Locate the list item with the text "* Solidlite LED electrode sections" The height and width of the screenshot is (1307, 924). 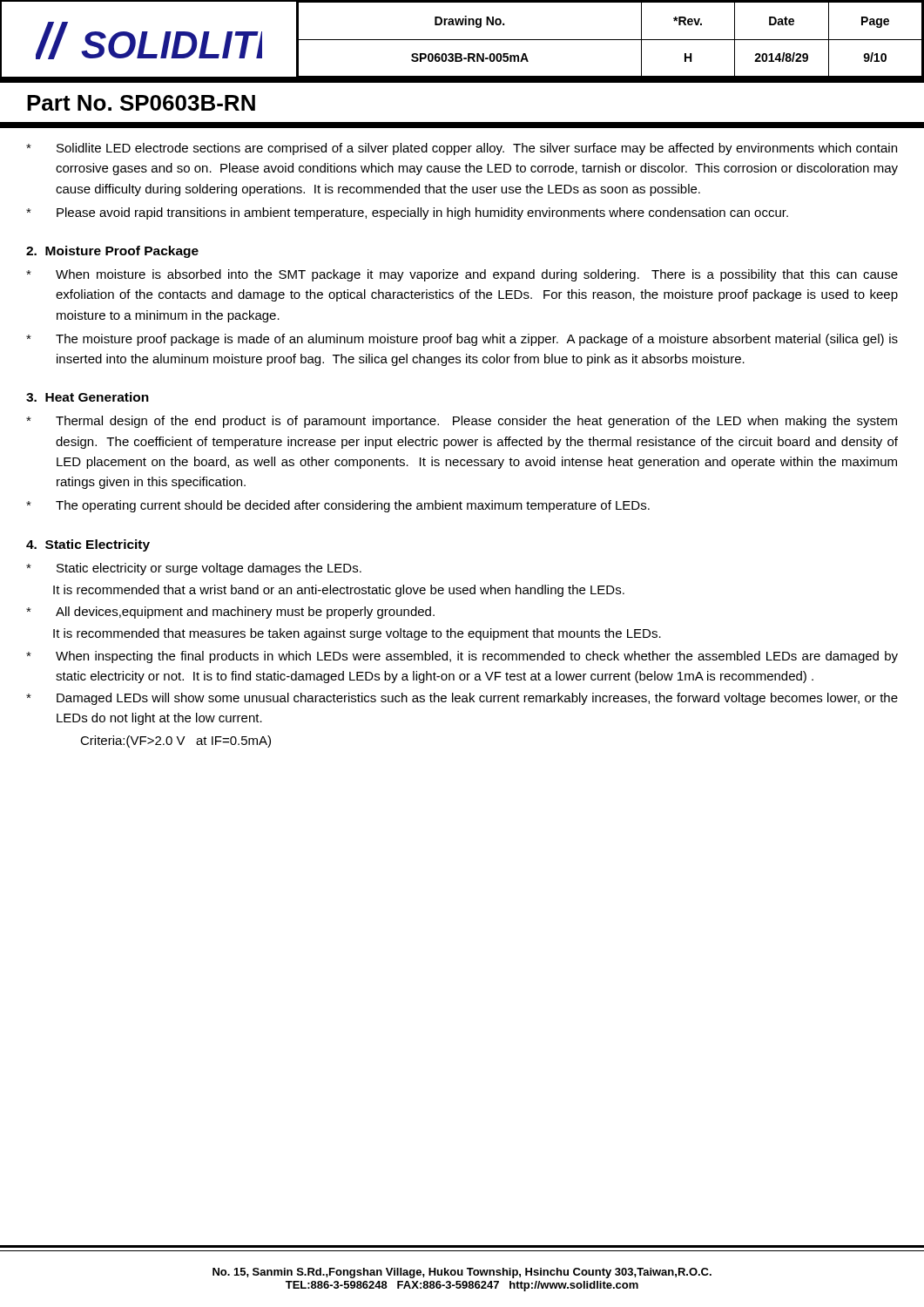coord(462,168)
